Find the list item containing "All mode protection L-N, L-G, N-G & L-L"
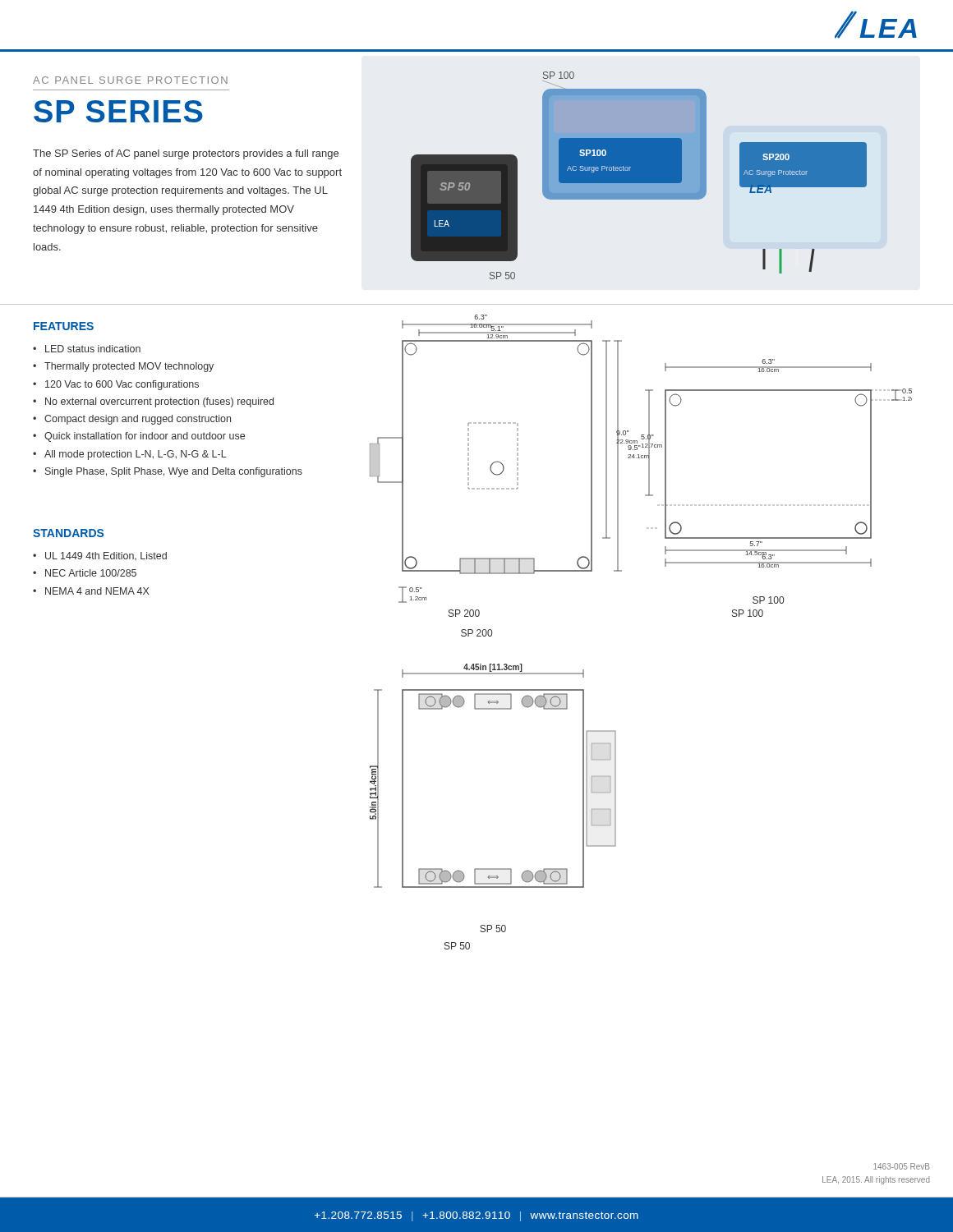The width and height of the screenshot is (953, 1232). point(135,454)
